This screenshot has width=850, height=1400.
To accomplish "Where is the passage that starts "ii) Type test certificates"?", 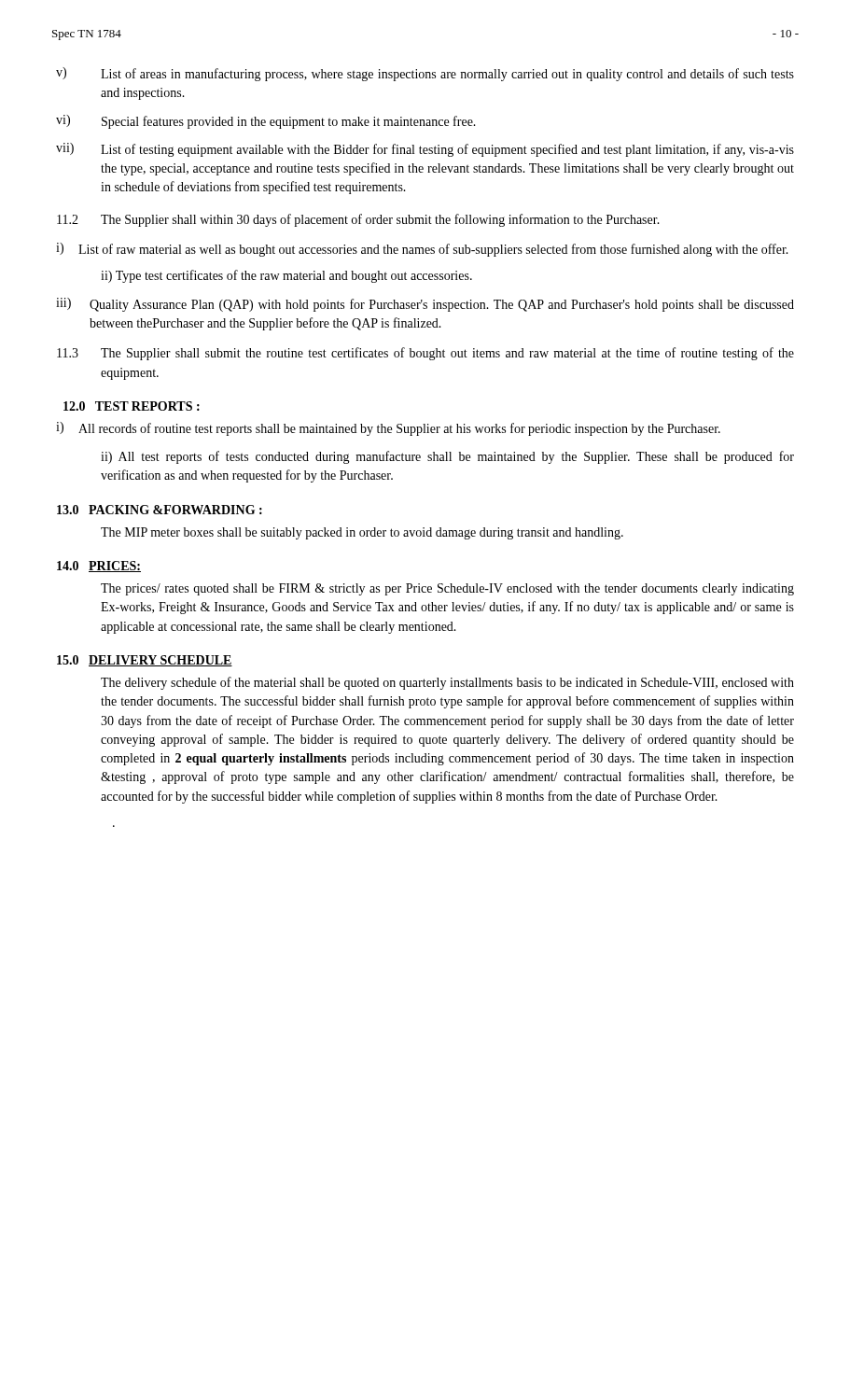I will click(x=287, y=276).
